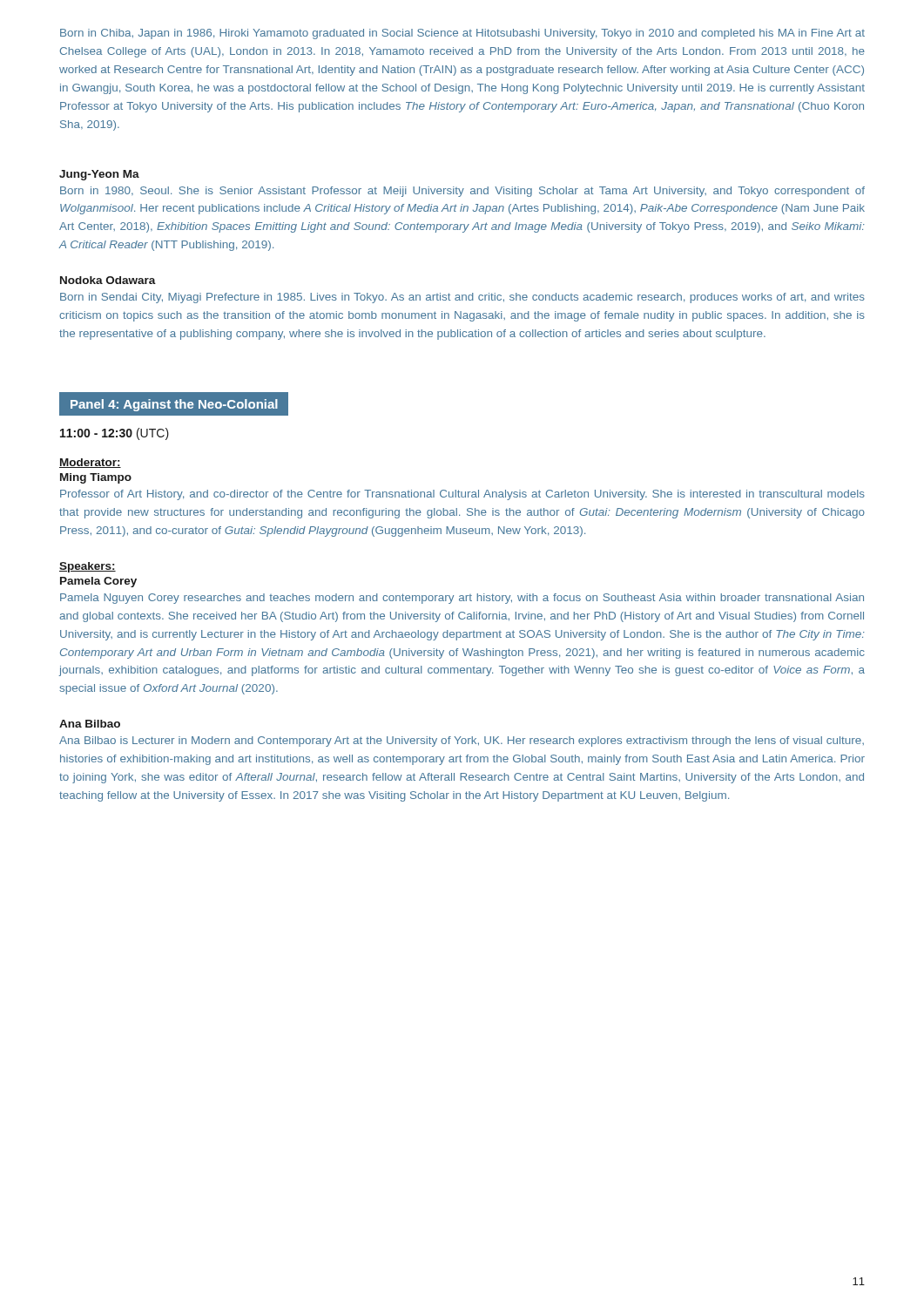The width and height of the screenshot is (924, 1307).
Task: Locate the text starting "Pamela Nguyen Corey researches and"
Action: coord(462,643)
